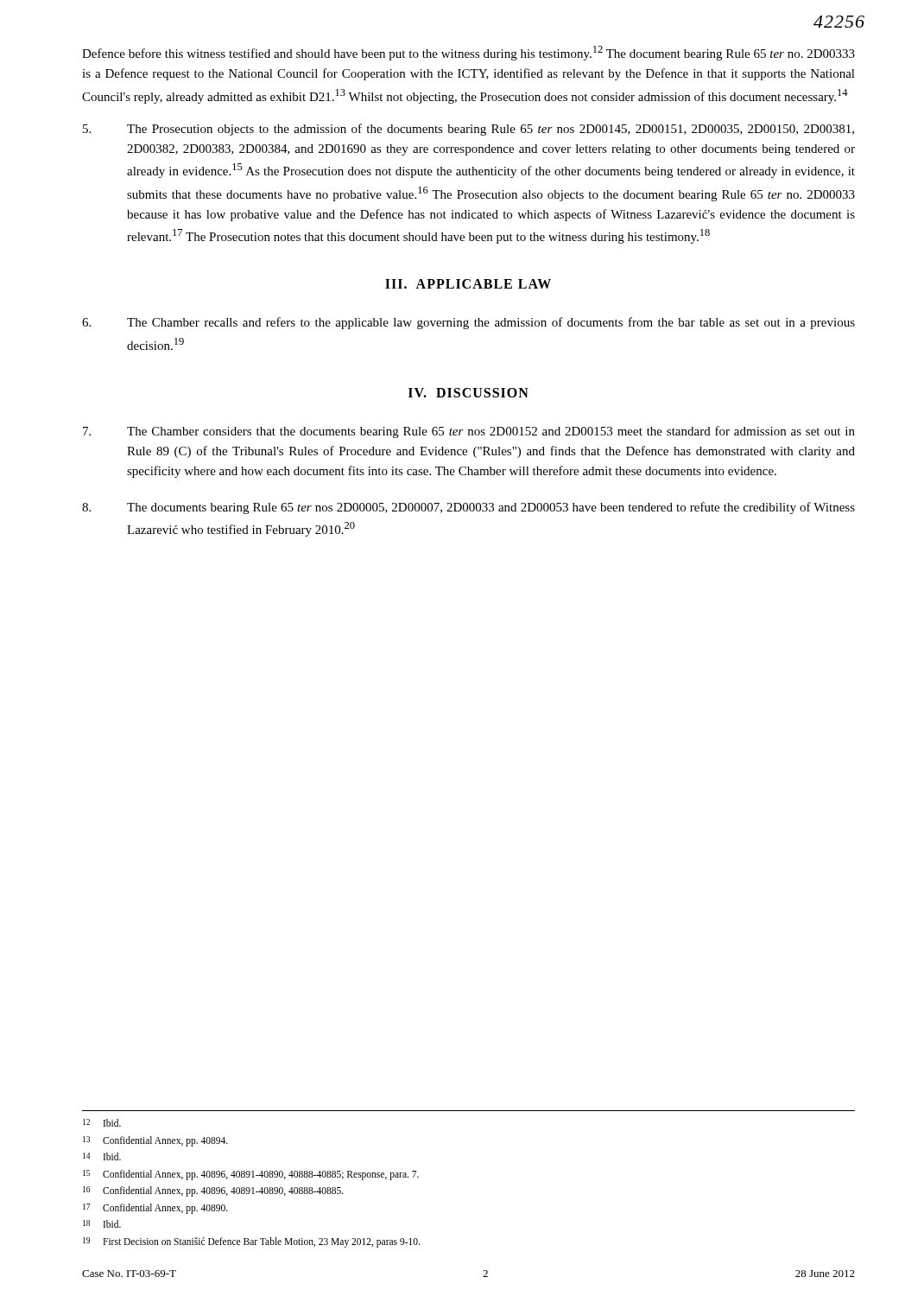This screenshot has width=924, height=1296.
Task: Navigate to the element starting "16Confidential Annex, pp. 40896, 40891-40890, 40888-40885."
Action: (213, 1192)
